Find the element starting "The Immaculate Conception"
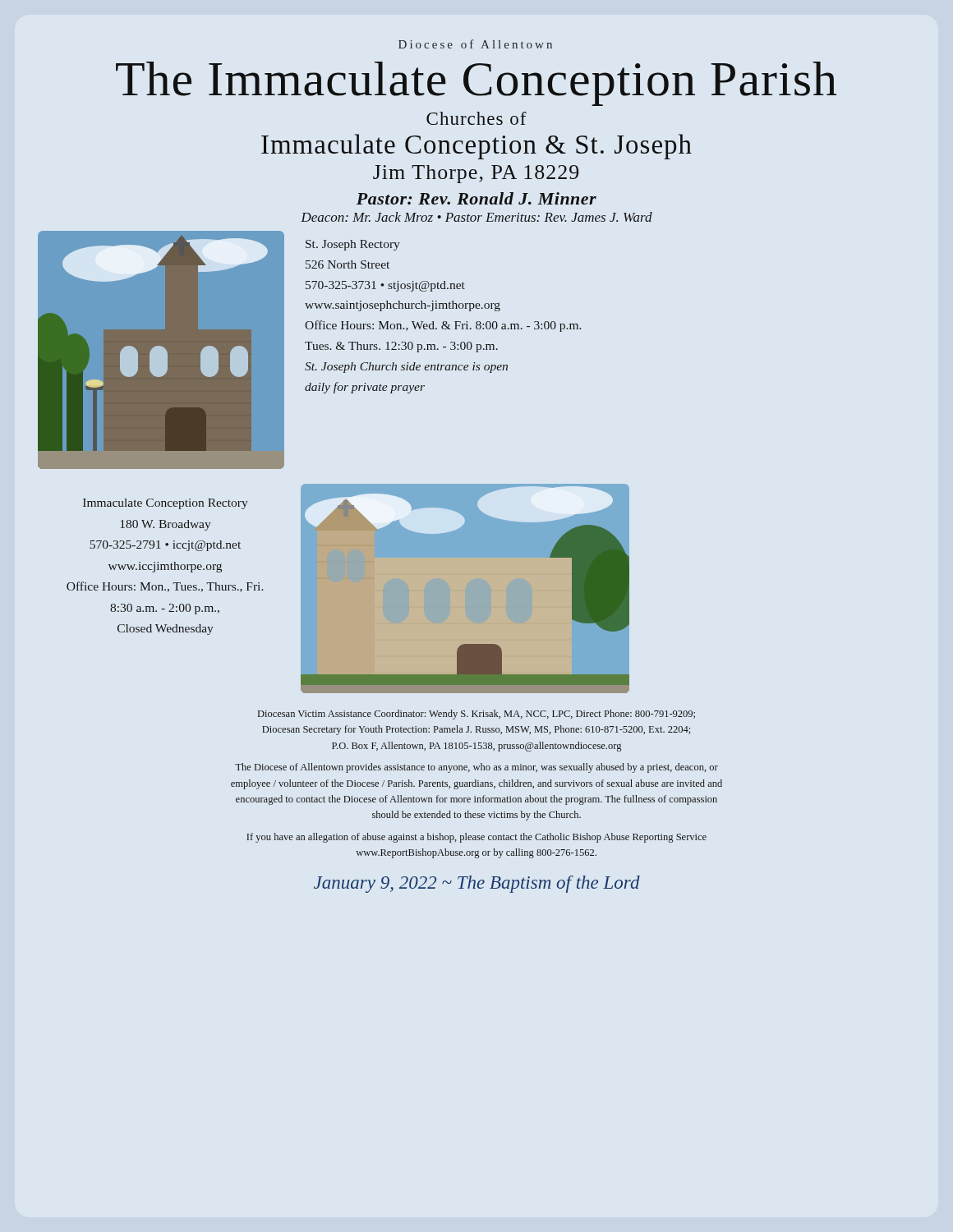Image resolution: width=953 pixels, height=1232 pixels. coord(476,79)
